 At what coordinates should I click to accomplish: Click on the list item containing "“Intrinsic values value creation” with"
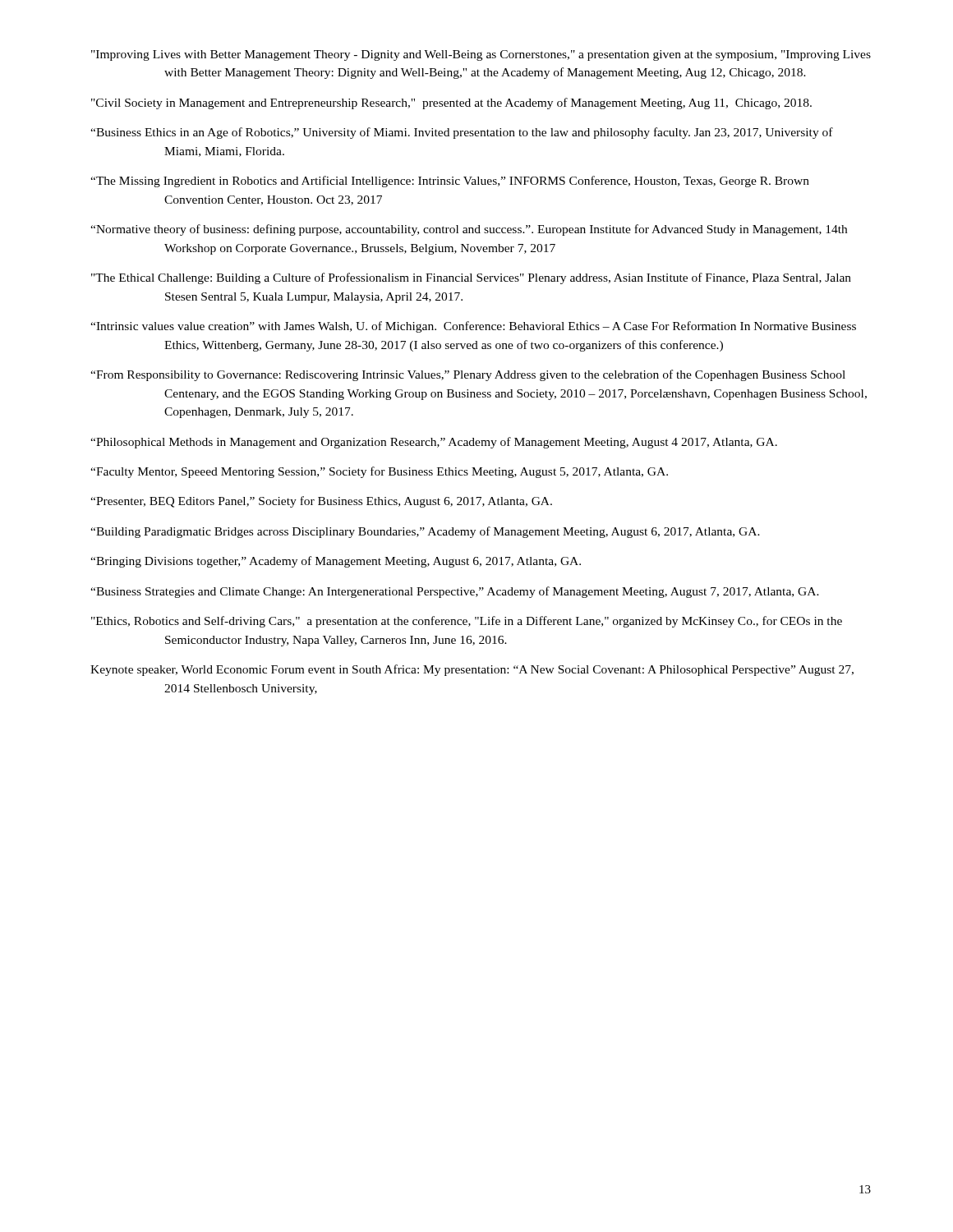point(473,335)
